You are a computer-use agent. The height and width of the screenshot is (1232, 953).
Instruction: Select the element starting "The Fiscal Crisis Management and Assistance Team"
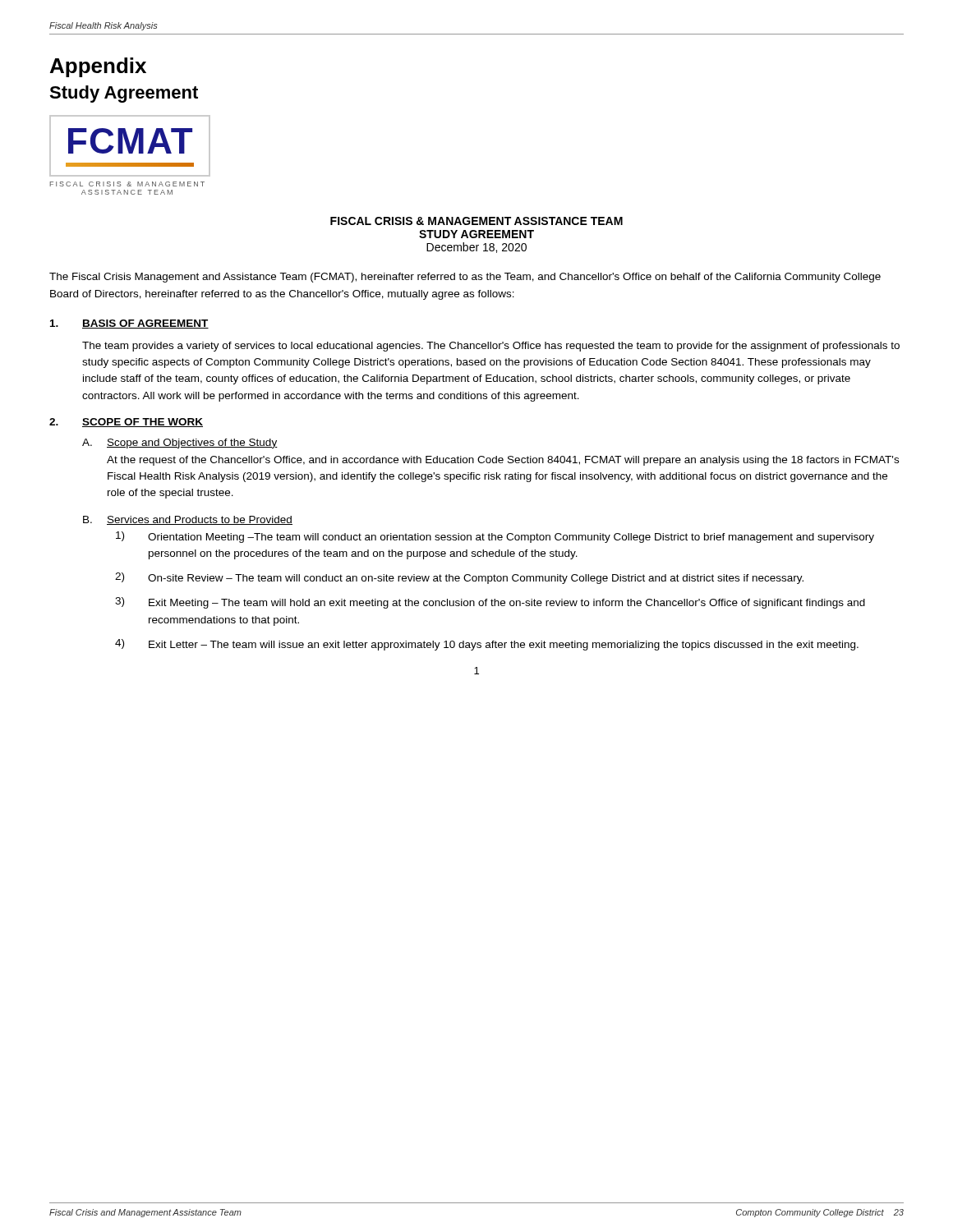[465, 285]
